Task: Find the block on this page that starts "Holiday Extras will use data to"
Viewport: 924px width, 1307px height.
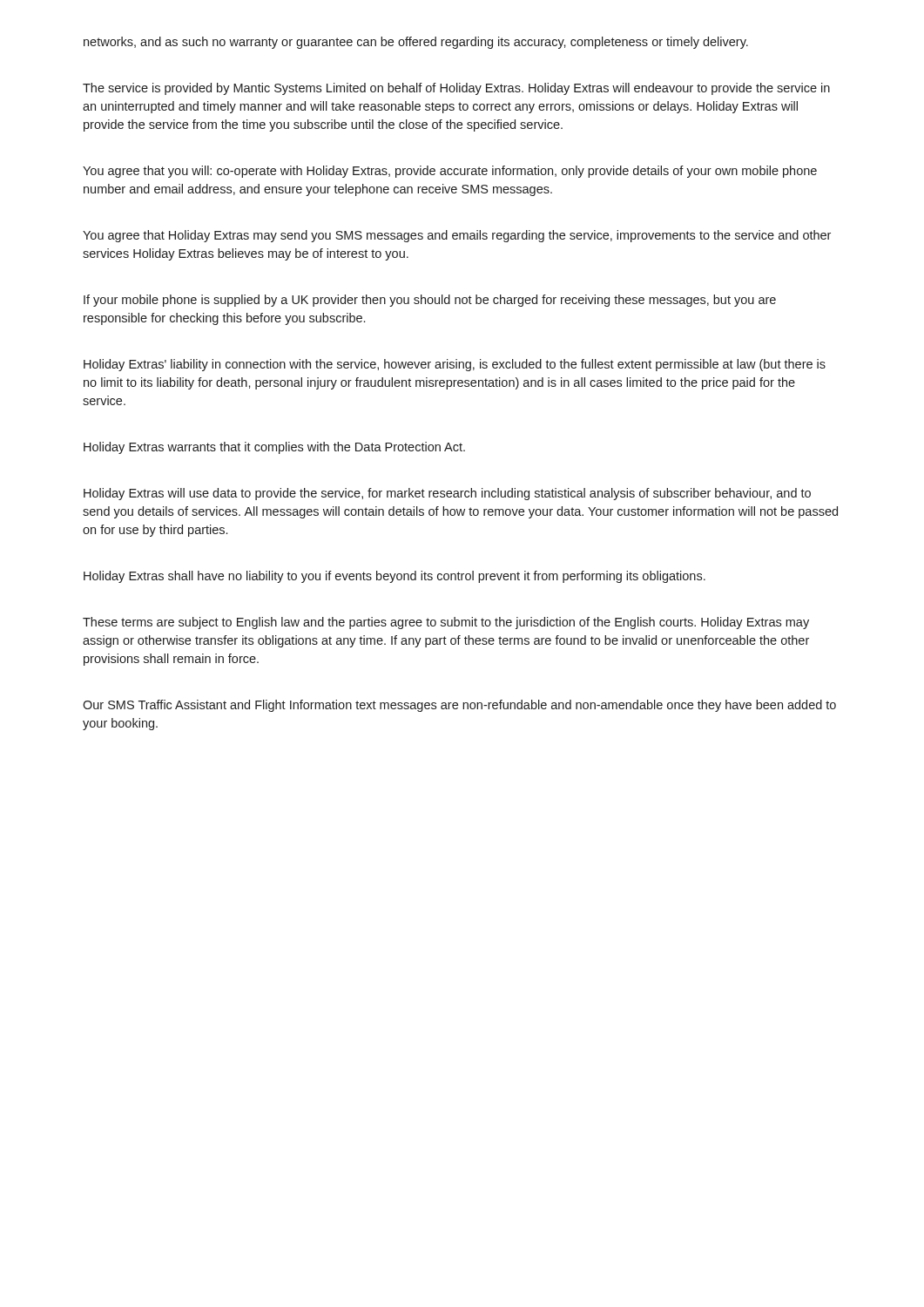Action: pyautogui.click(x=461, y=512)
